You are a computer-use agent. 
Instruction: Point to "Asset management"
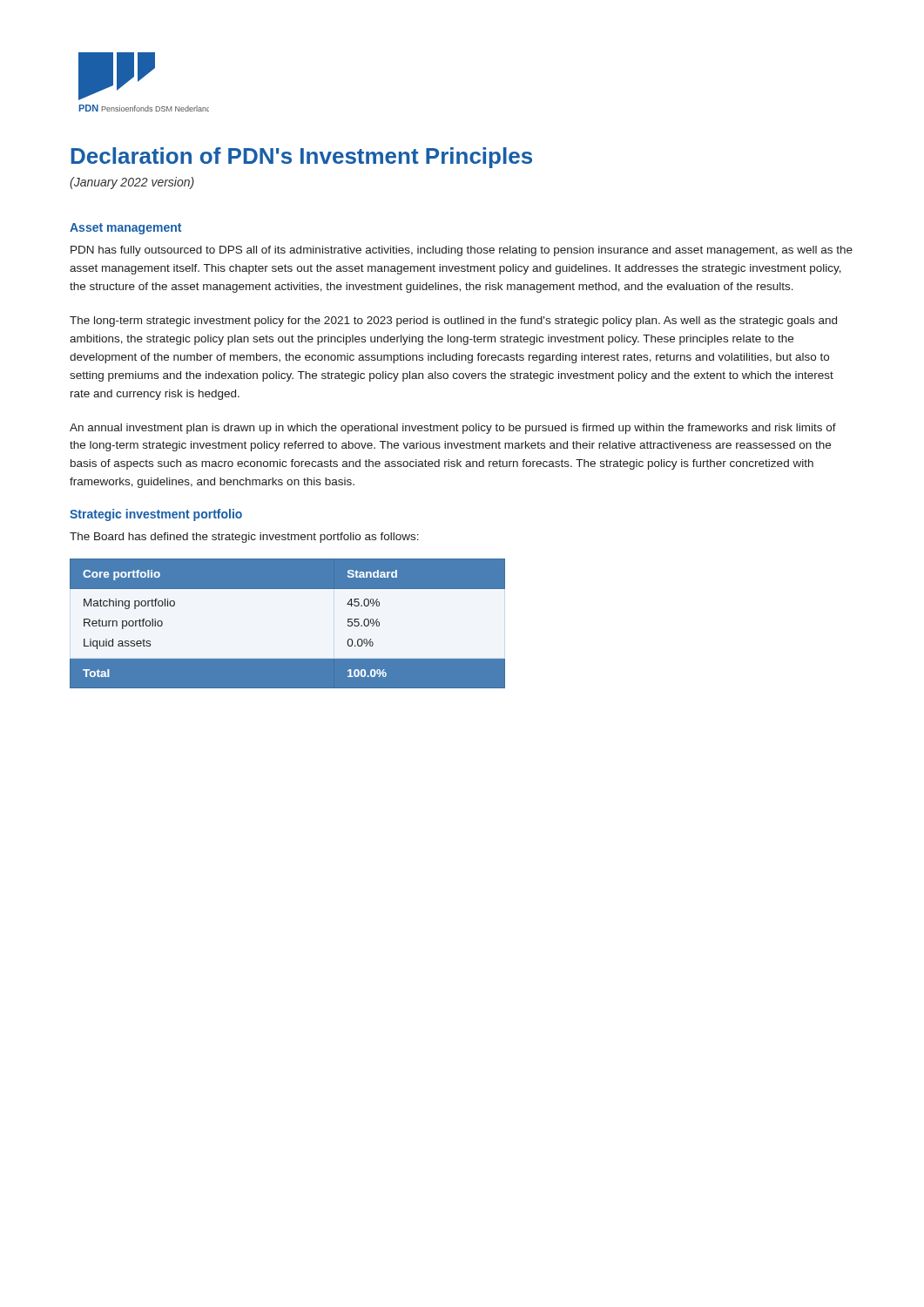click(x=126, y=228)
